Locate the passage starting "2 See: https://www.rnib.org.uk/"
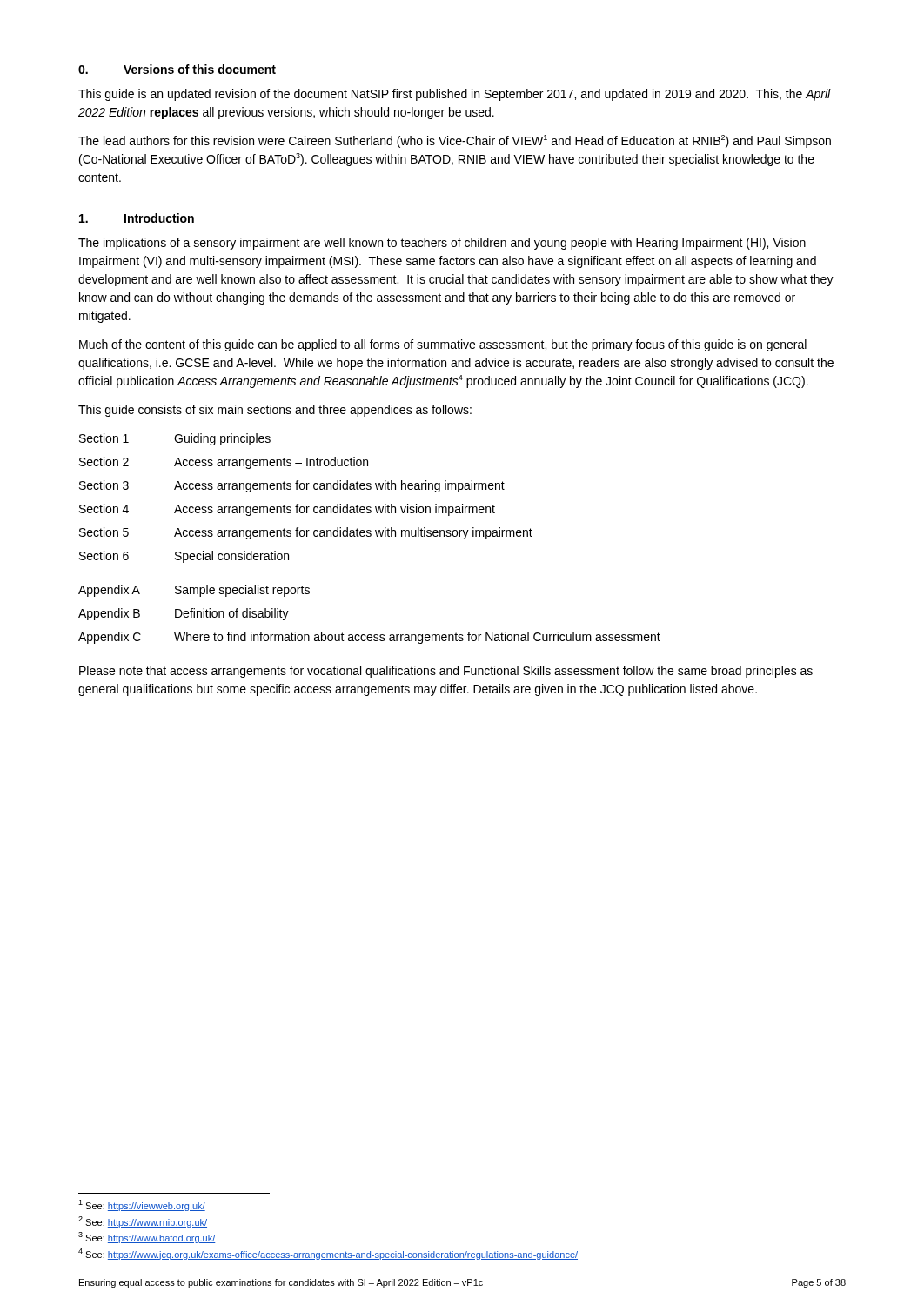Viewport: 924px width, 1305px height. (143, 1221)
